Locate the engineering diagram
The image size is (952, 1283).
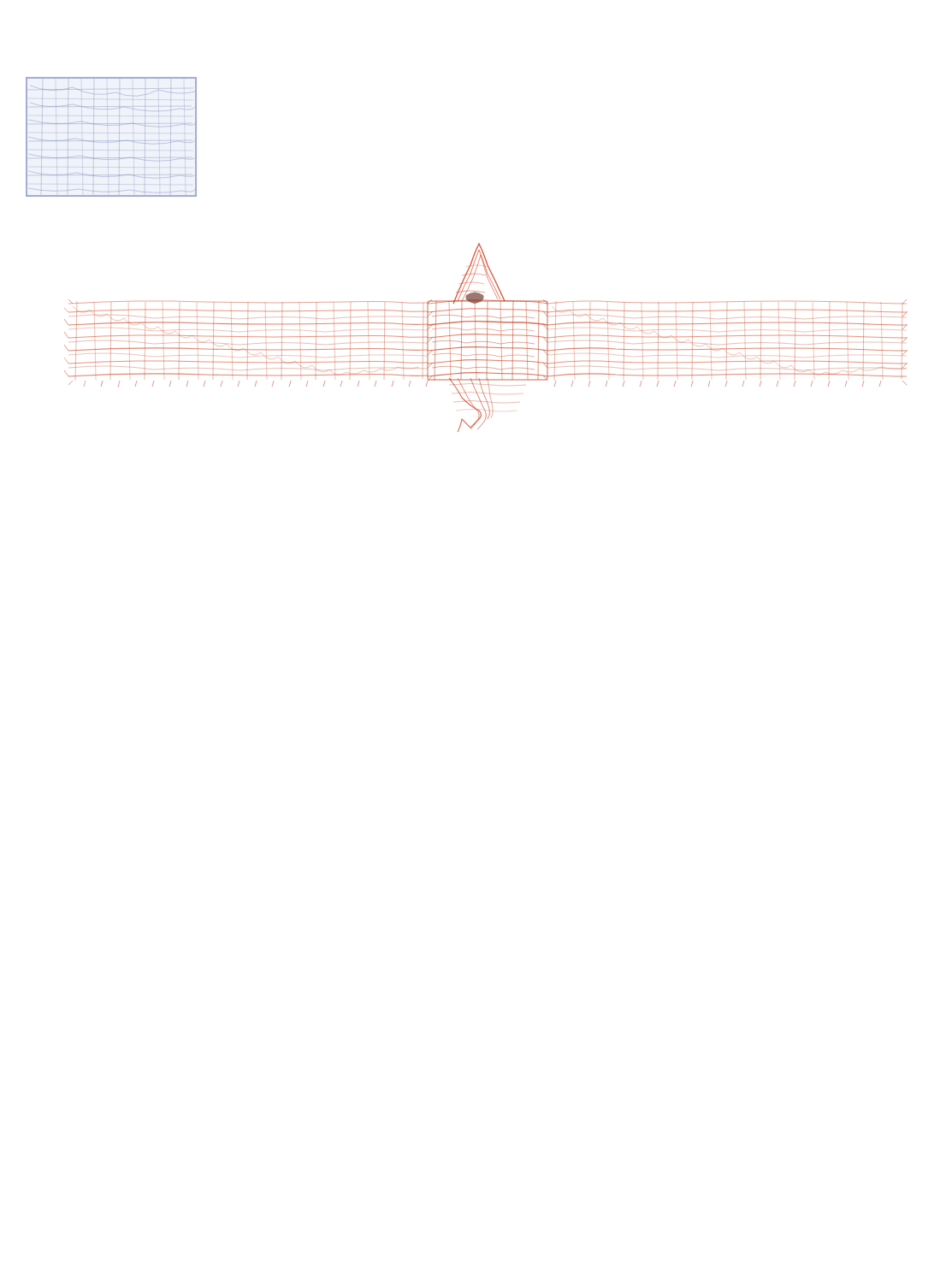(475, 359)
